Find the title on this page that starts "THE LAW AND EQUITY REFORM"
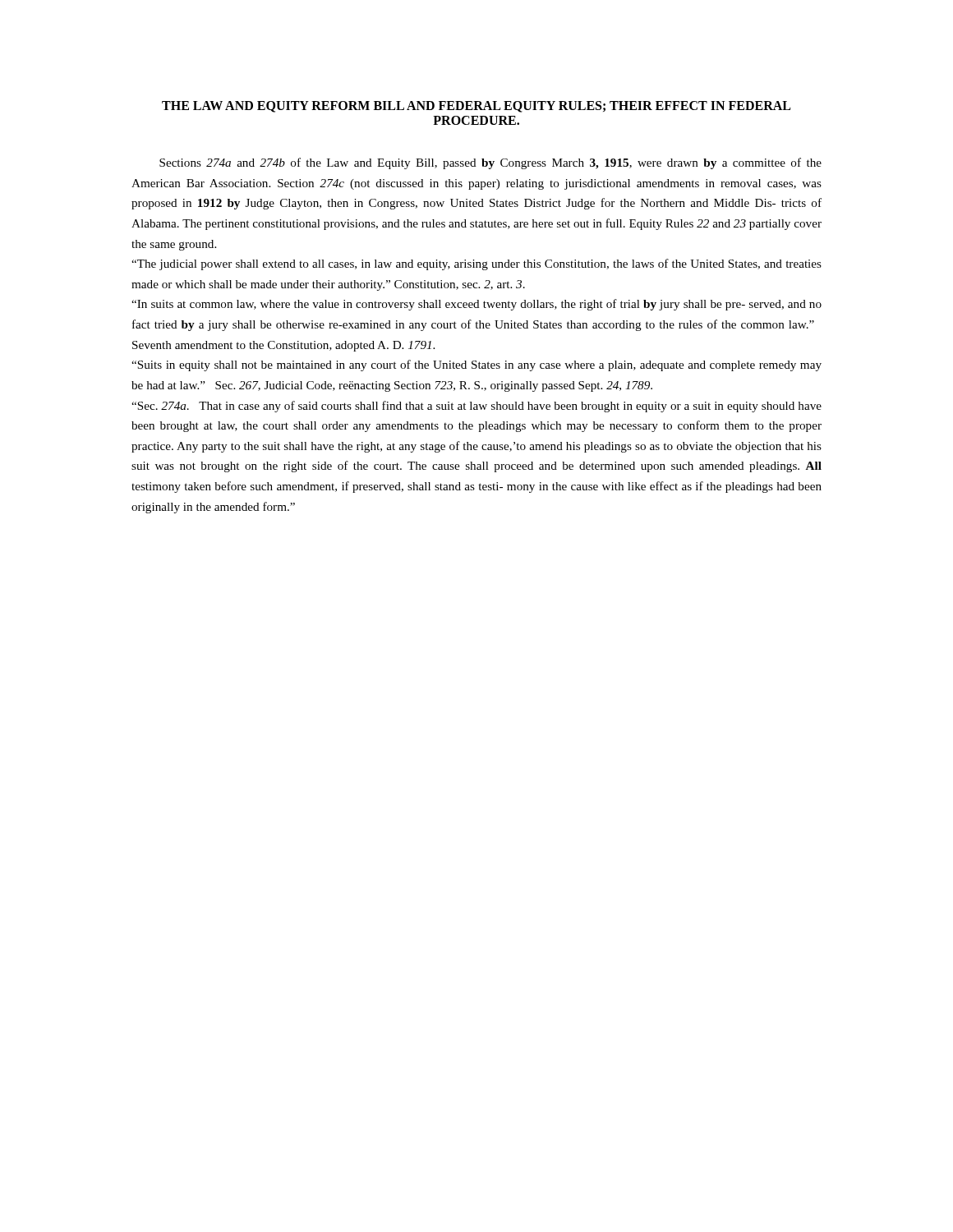The width and height of the screenshot is (953, 1232). pos(476,113)
